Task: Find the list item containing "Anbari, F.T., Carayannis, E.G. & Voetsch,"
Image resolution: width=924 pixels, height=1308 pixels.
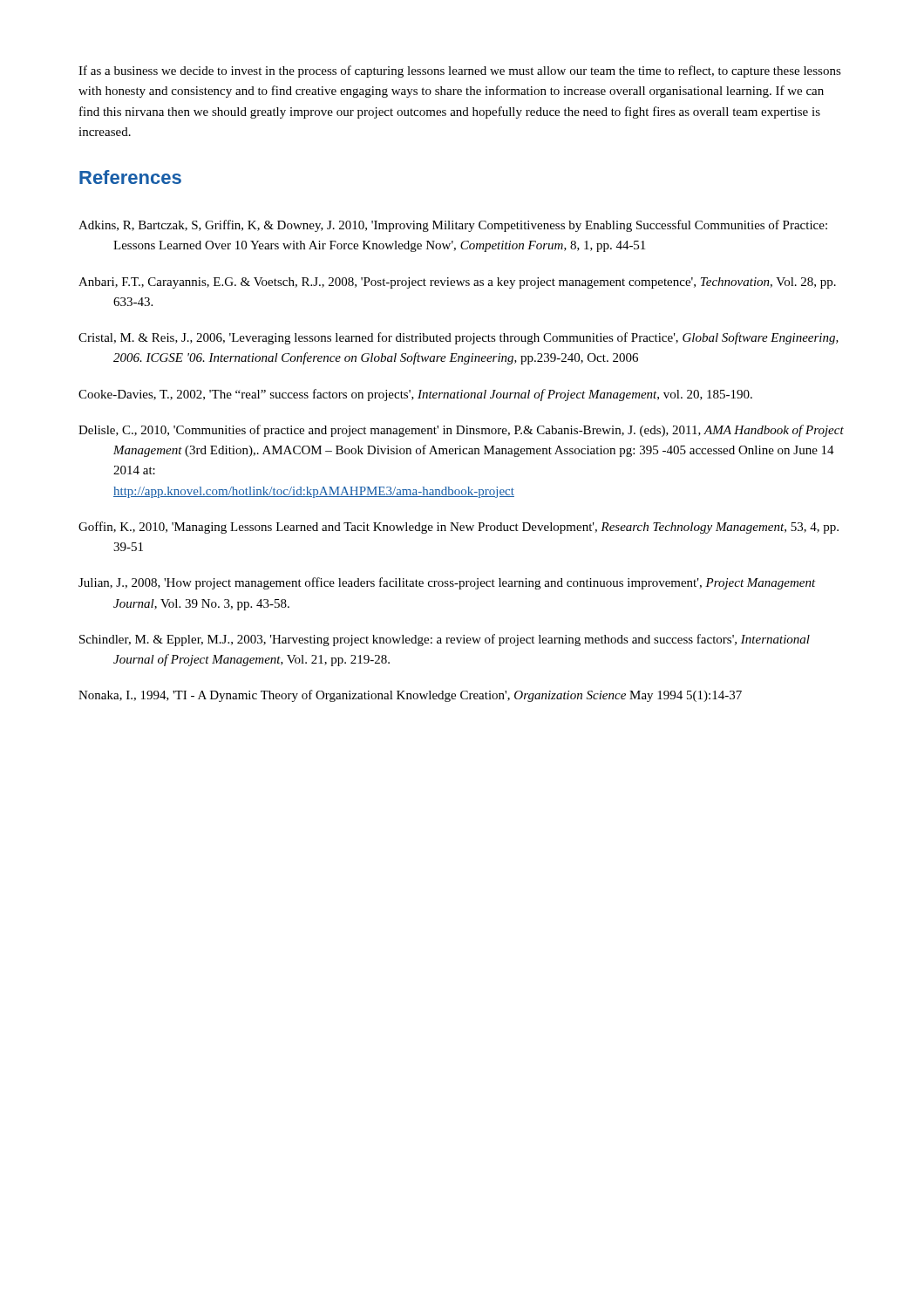Action: (457, 291)
